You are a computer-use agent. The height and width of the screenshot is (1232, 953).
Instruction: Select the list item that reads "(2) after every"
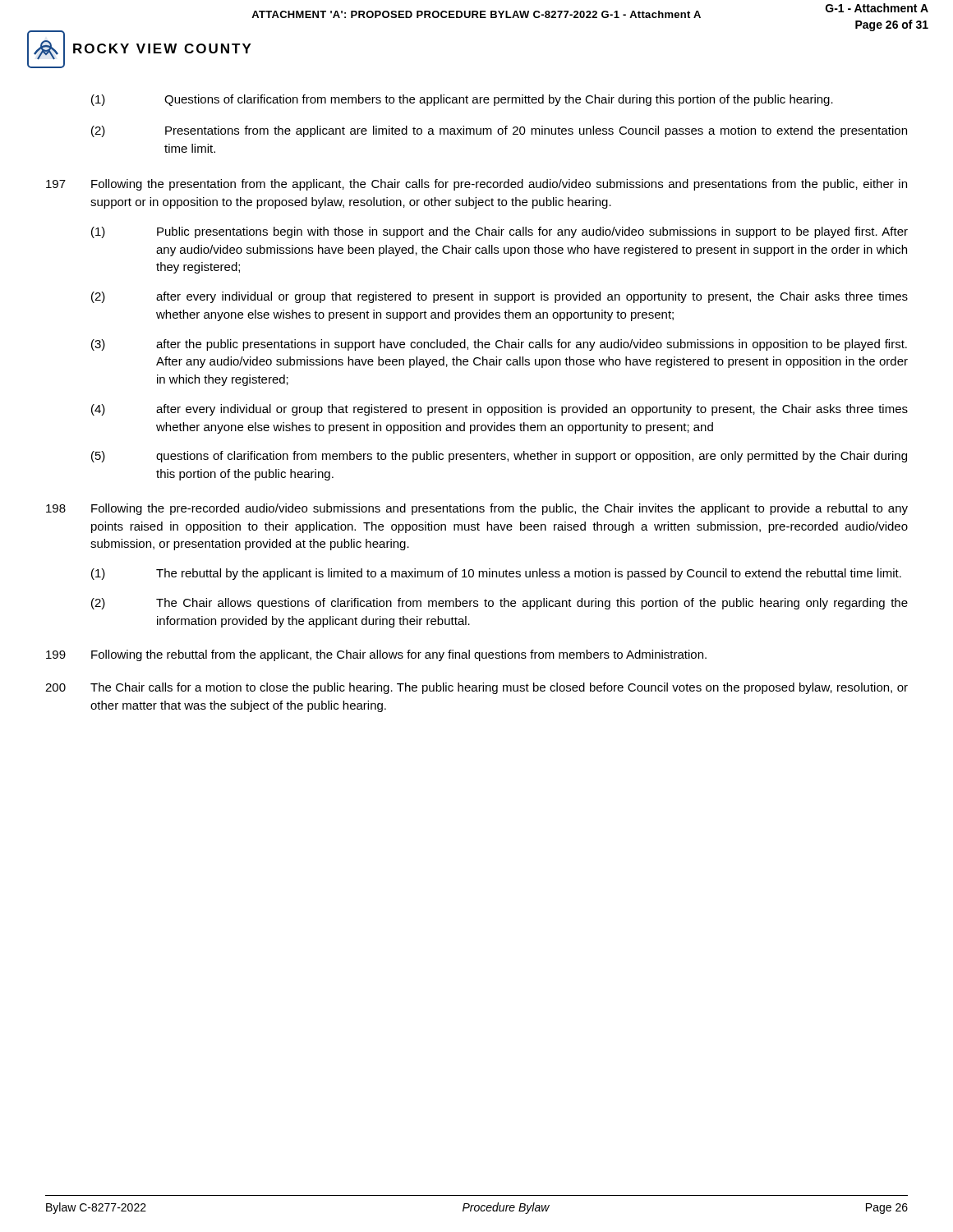click(x=499, y=305)
